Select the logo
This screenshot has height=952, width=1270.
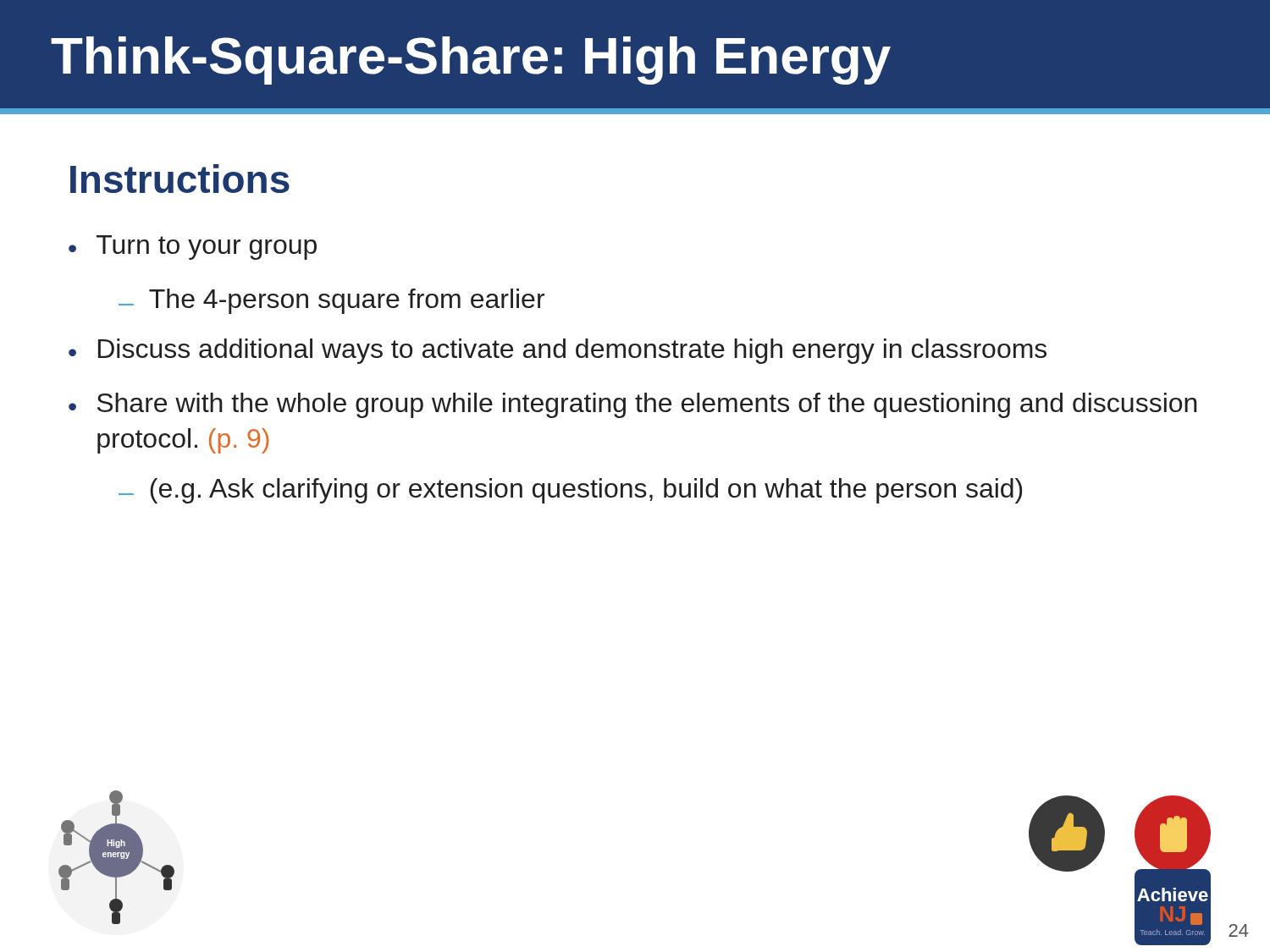[x=1122, y=907]
